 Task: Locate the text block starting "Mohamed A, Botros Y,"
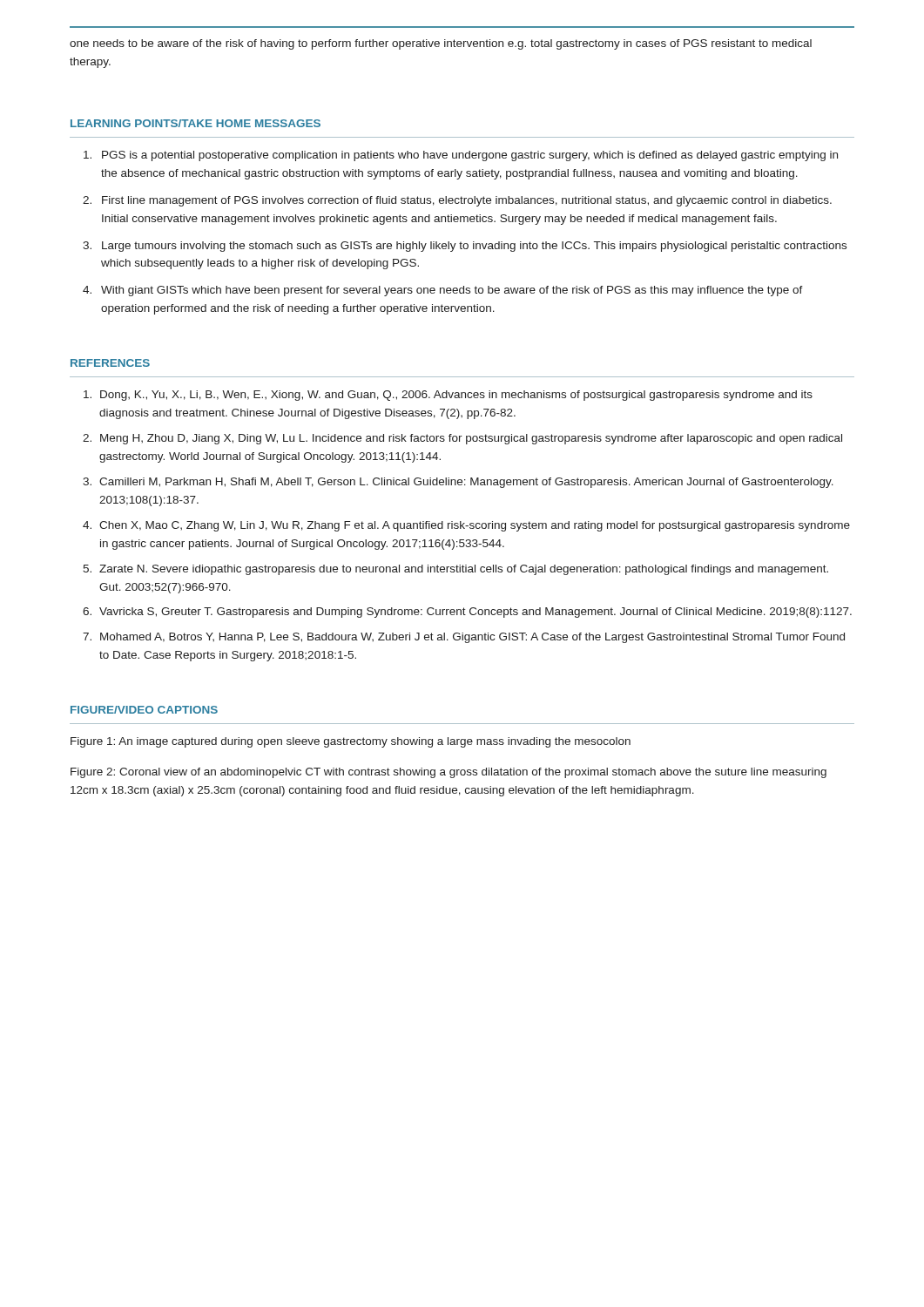[x=472, y=646]
